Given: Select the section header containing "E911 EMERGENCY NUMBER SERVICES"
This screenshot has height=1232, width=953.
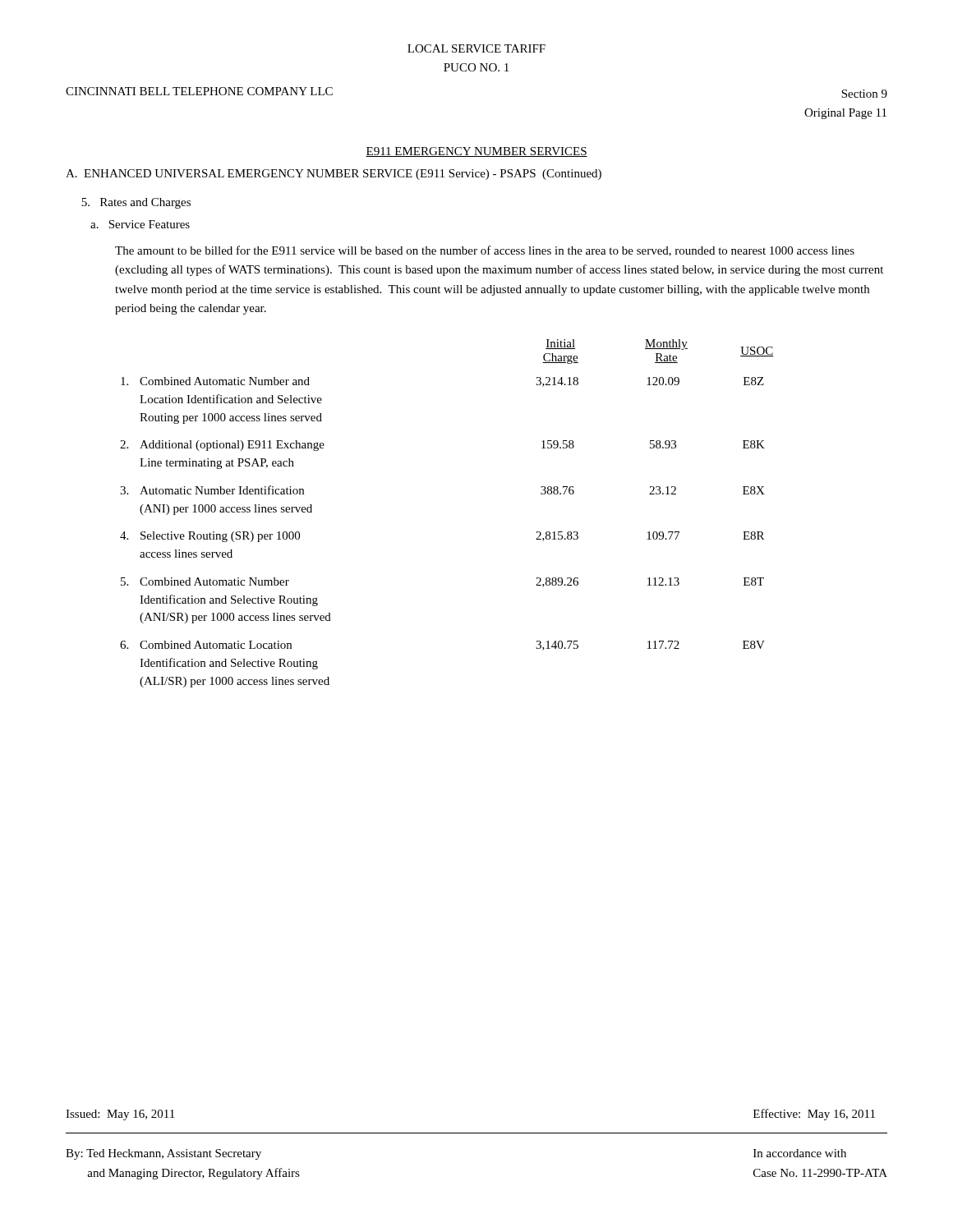Looking at the screenshot, I should [x=476, y=151].
